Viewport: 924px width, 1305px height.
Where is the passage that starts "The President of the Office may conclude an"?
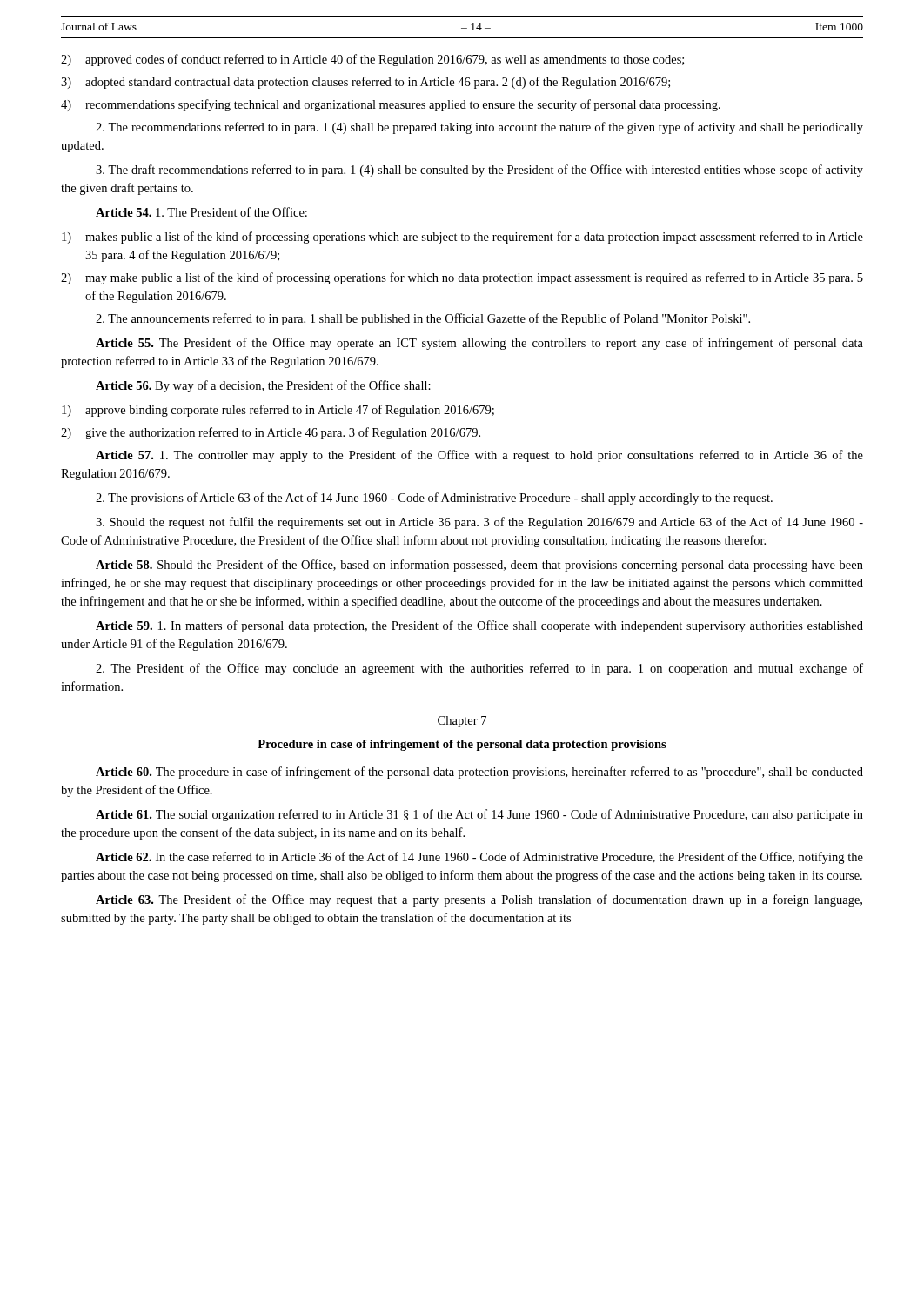tap(462, 678)
